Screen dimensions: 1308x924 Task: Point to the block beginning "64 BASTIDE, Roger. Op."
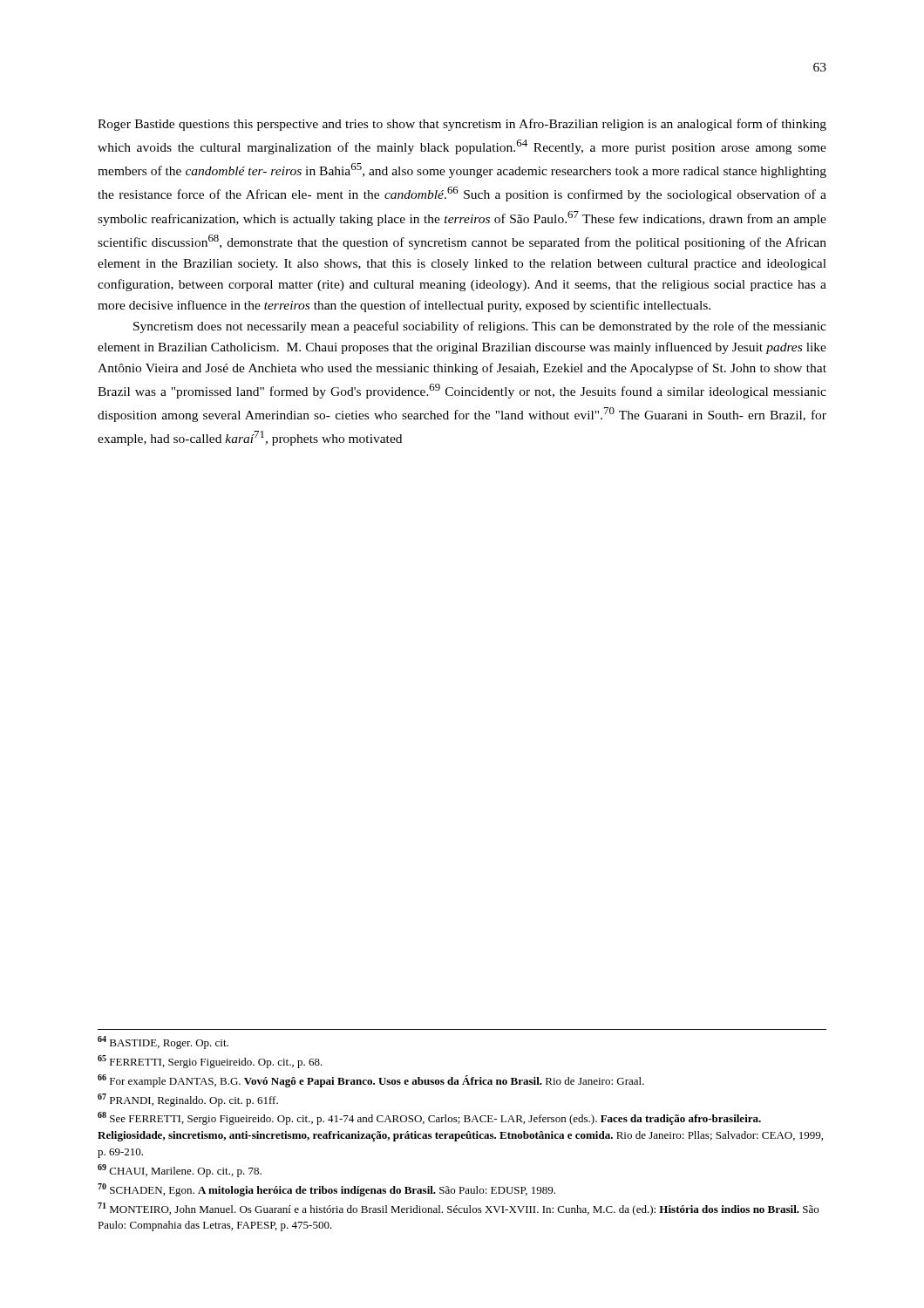163,1042
